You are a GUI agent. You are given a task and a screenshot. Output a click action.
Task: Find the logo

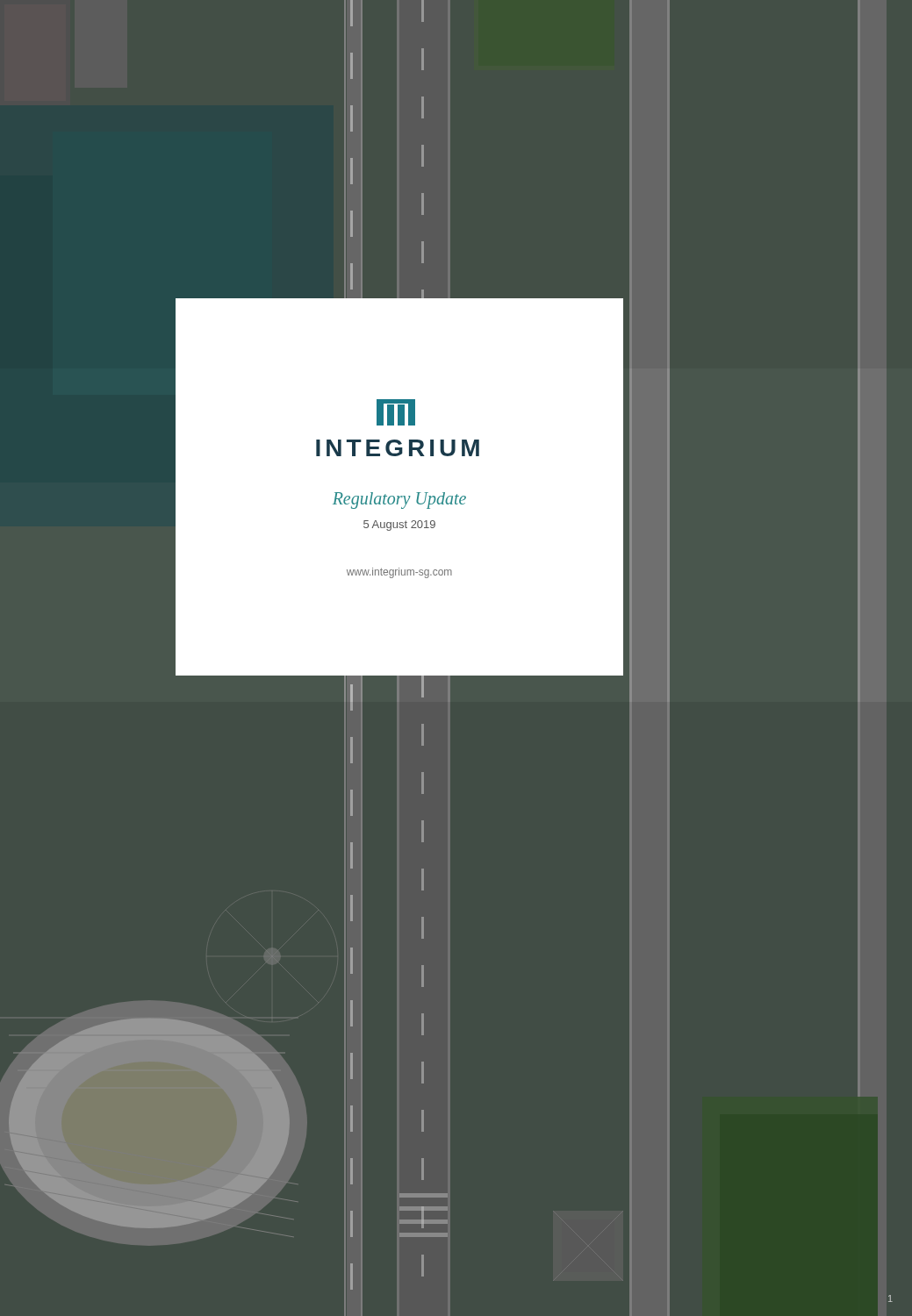coord(399,429)
